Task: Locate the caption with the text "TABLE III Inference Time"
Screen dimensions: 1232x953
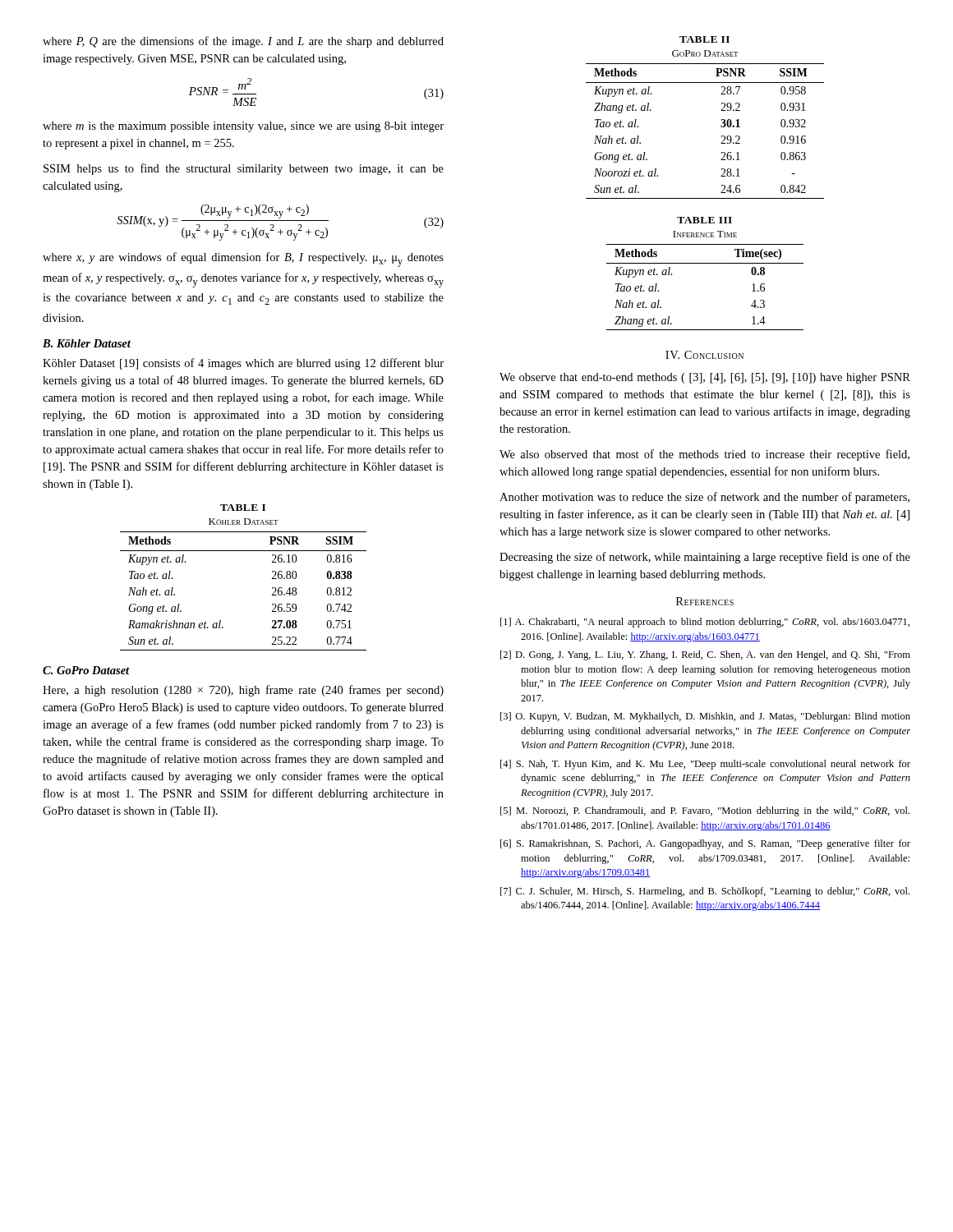Action: 705,227
